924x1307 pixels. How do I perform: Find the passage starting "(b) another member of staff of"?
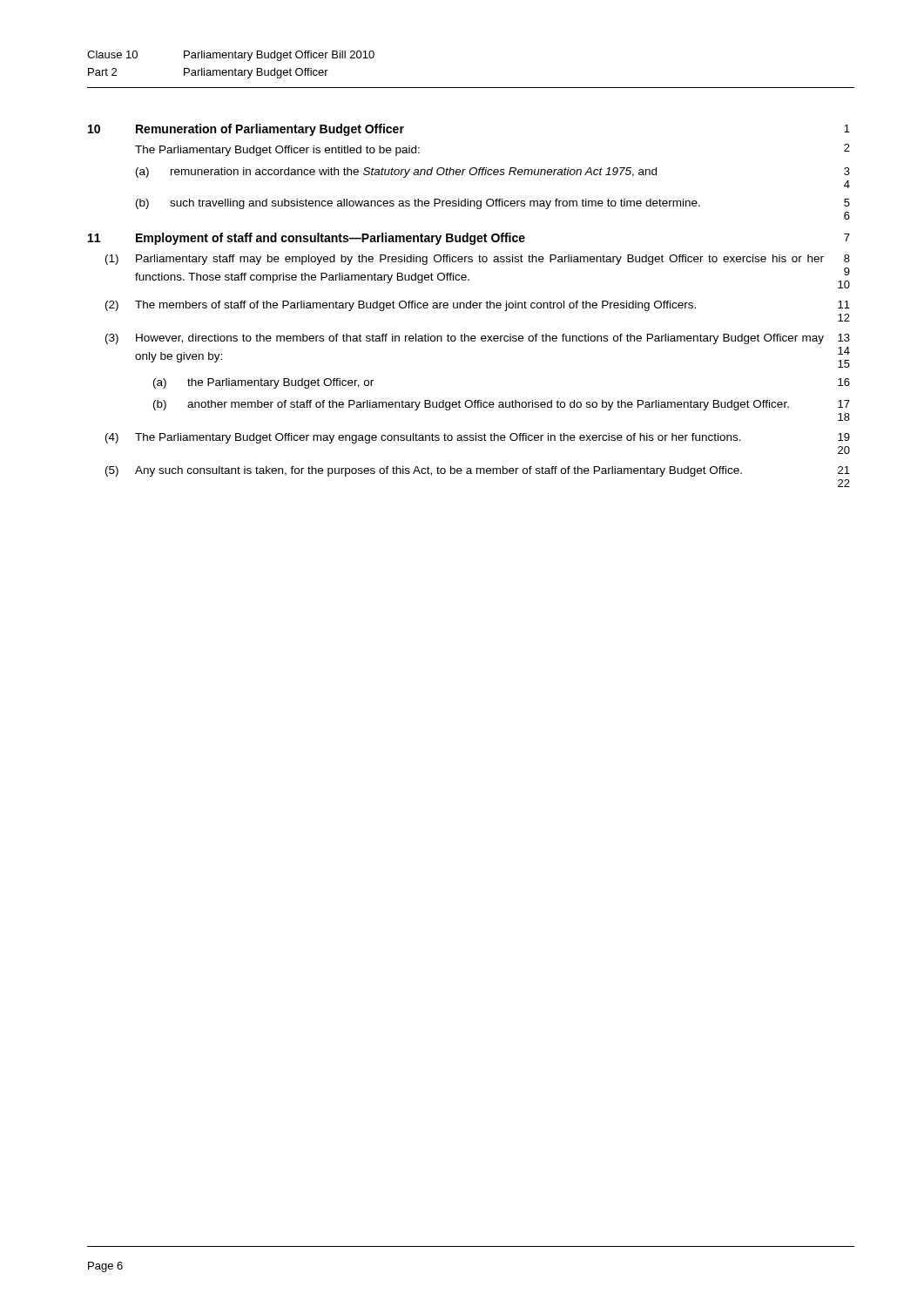[501, 409]
